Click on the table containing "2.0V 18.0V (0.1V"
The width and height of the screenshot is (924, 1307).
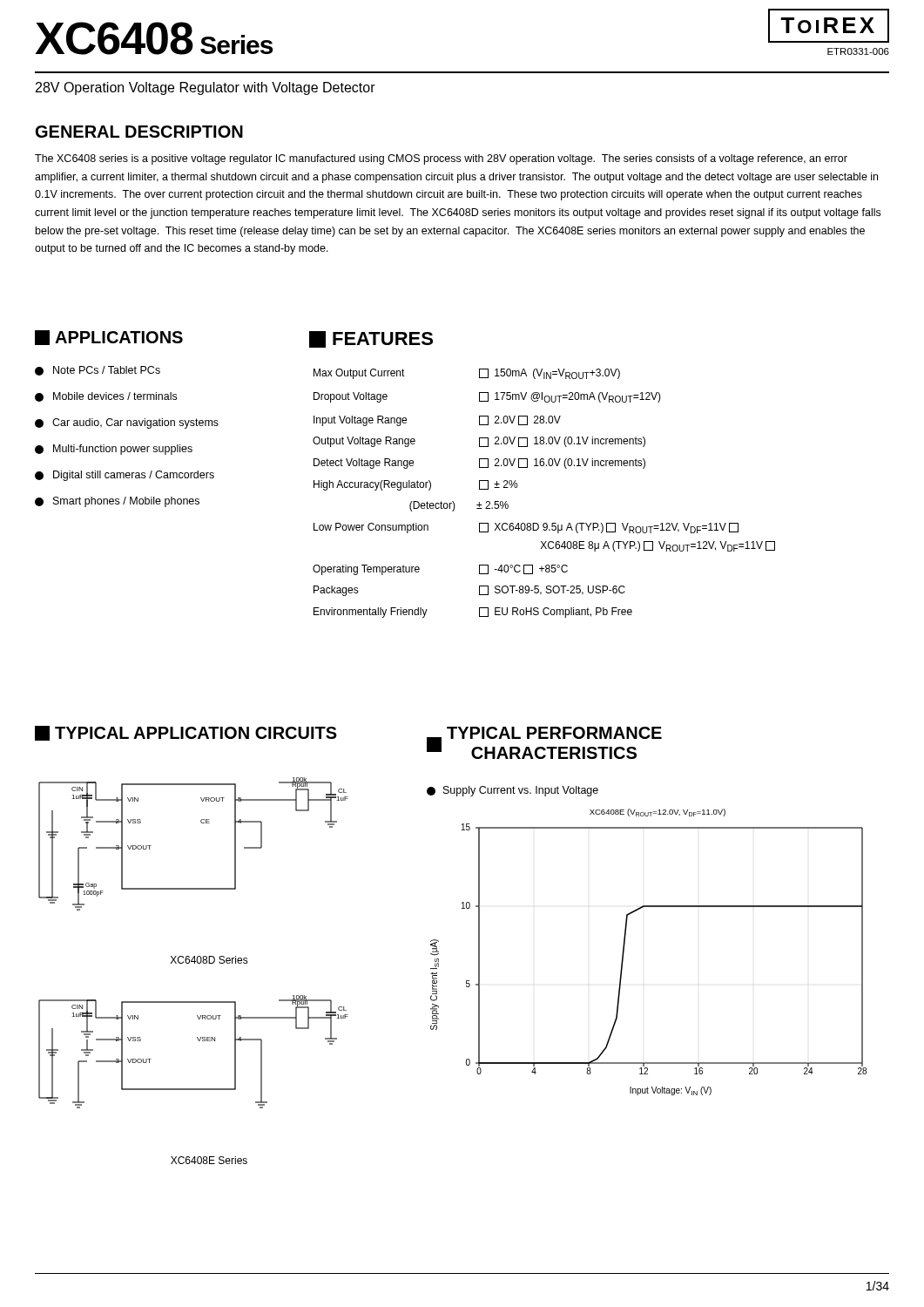pos(599,492)
